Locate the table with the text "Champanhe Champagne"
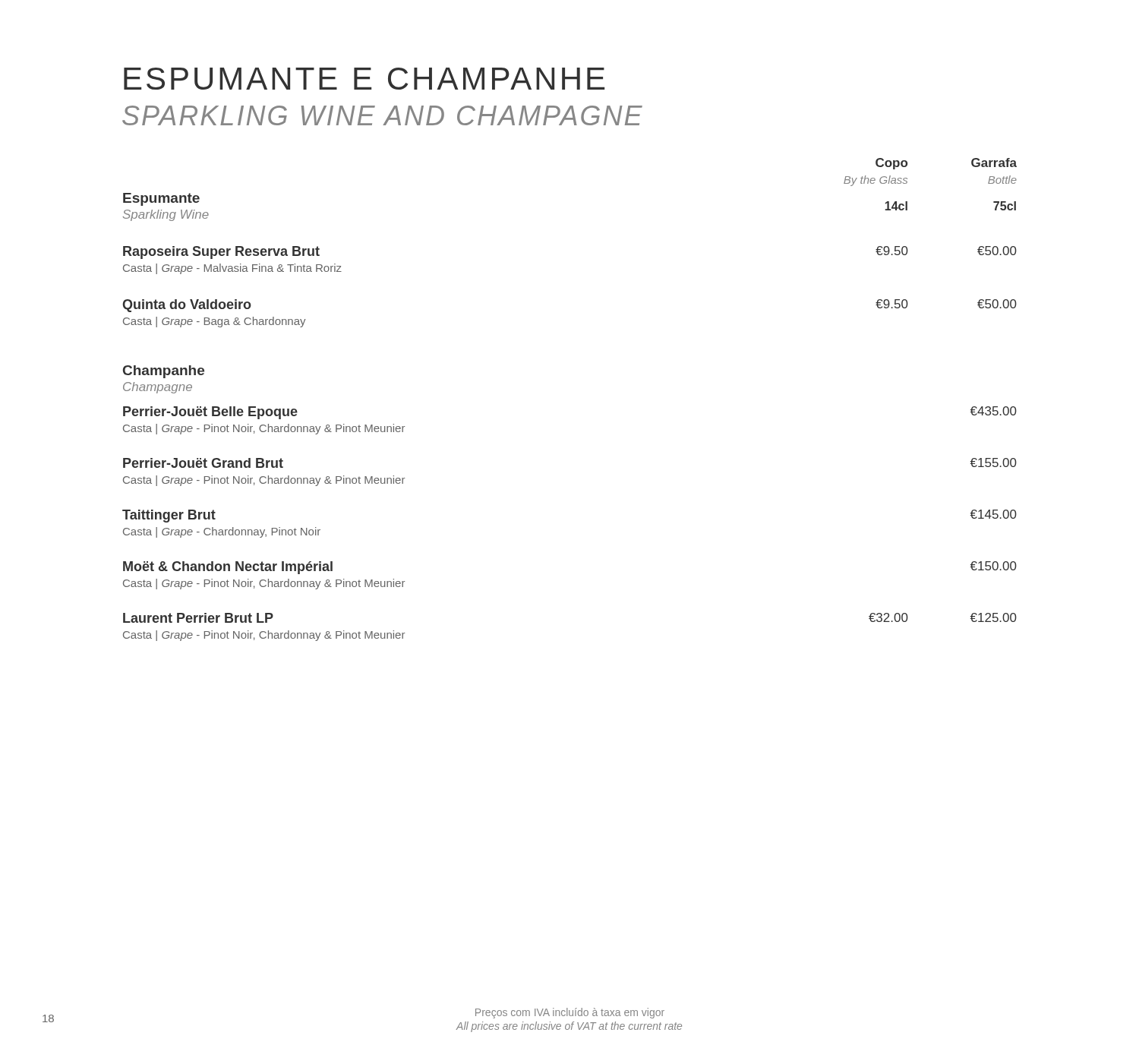The width and height of the screenshot is (1139, 1064). point(570,399)
